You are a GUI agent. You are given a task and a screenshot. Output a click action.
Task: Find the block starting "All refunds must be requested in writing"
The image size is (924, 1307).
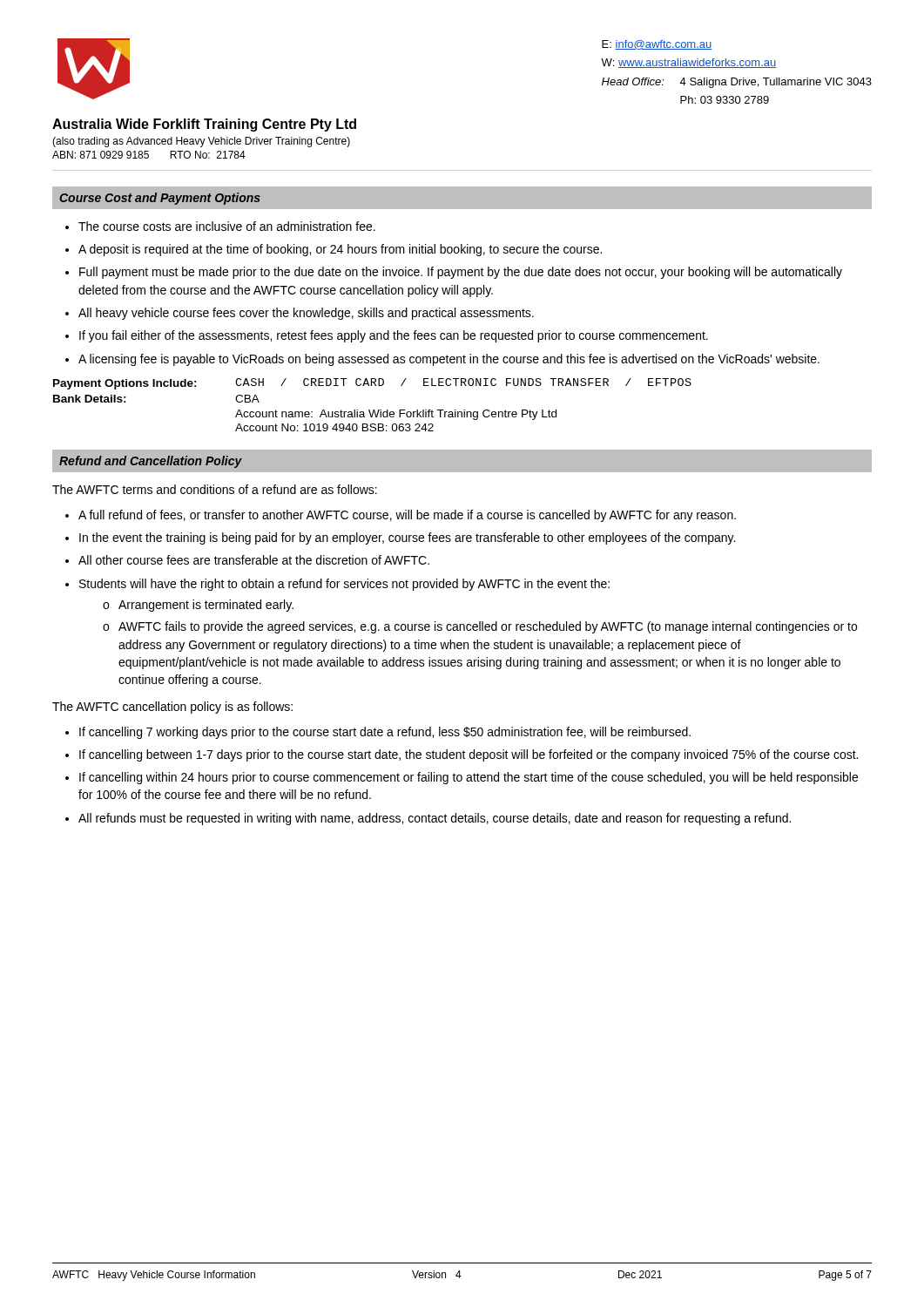[435, 818]
